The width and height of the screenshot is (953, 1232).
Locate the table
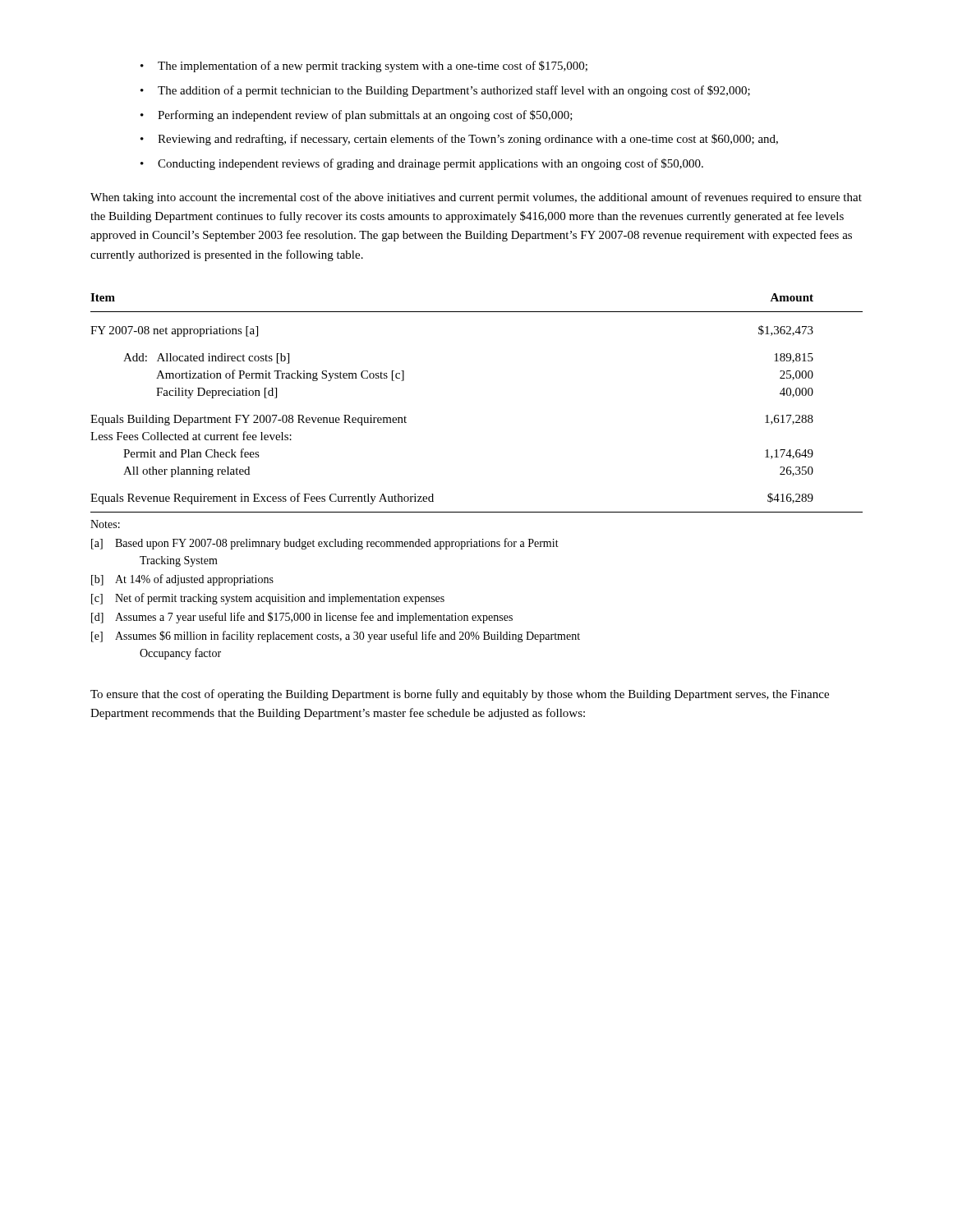(x=476, y=475)
